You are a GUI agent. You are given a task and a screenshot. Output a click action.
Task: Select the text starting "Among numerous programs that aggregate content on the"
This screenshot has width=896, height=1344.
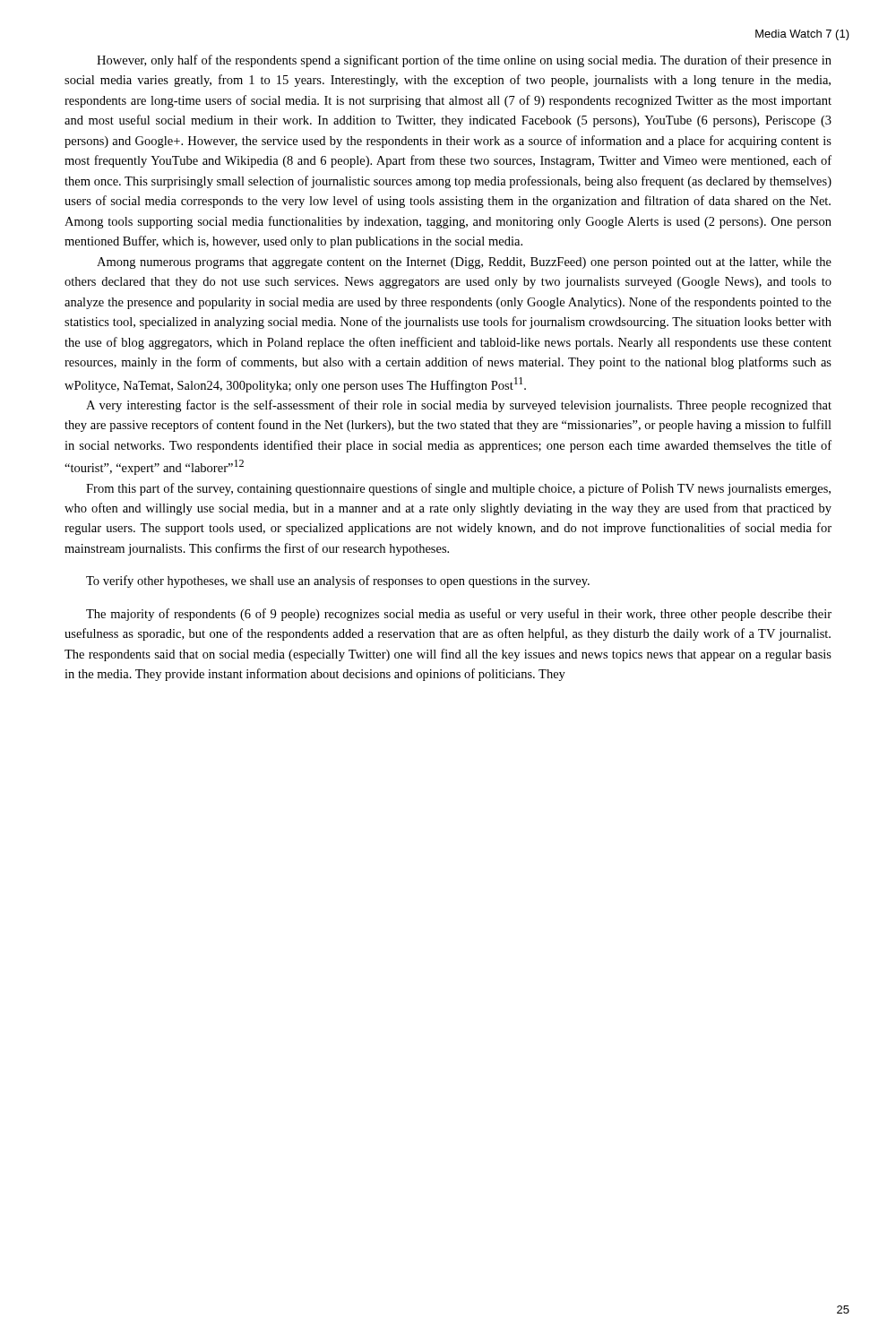(448, 323)
